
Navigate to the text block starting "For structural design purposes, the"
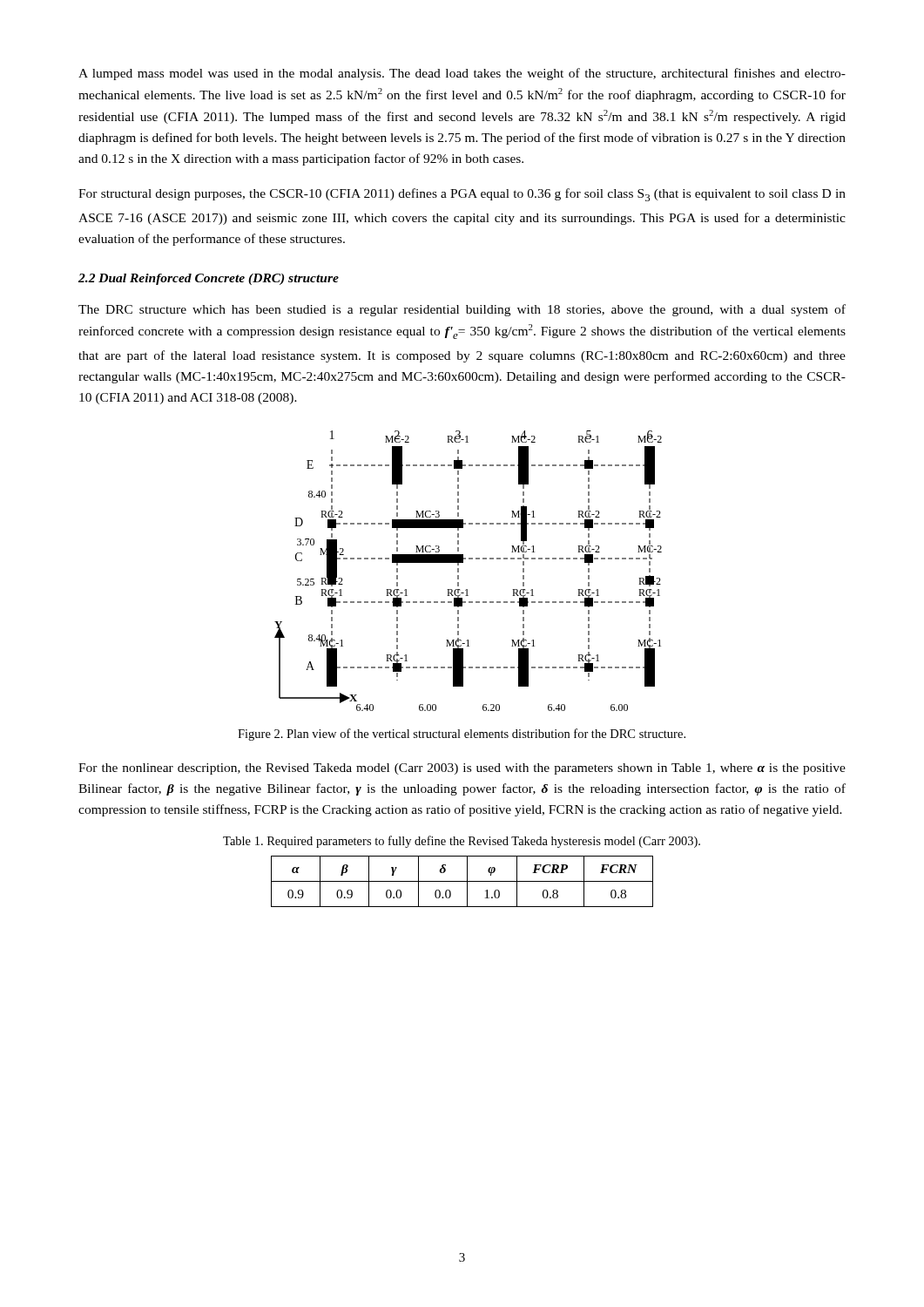click(462, 216)
